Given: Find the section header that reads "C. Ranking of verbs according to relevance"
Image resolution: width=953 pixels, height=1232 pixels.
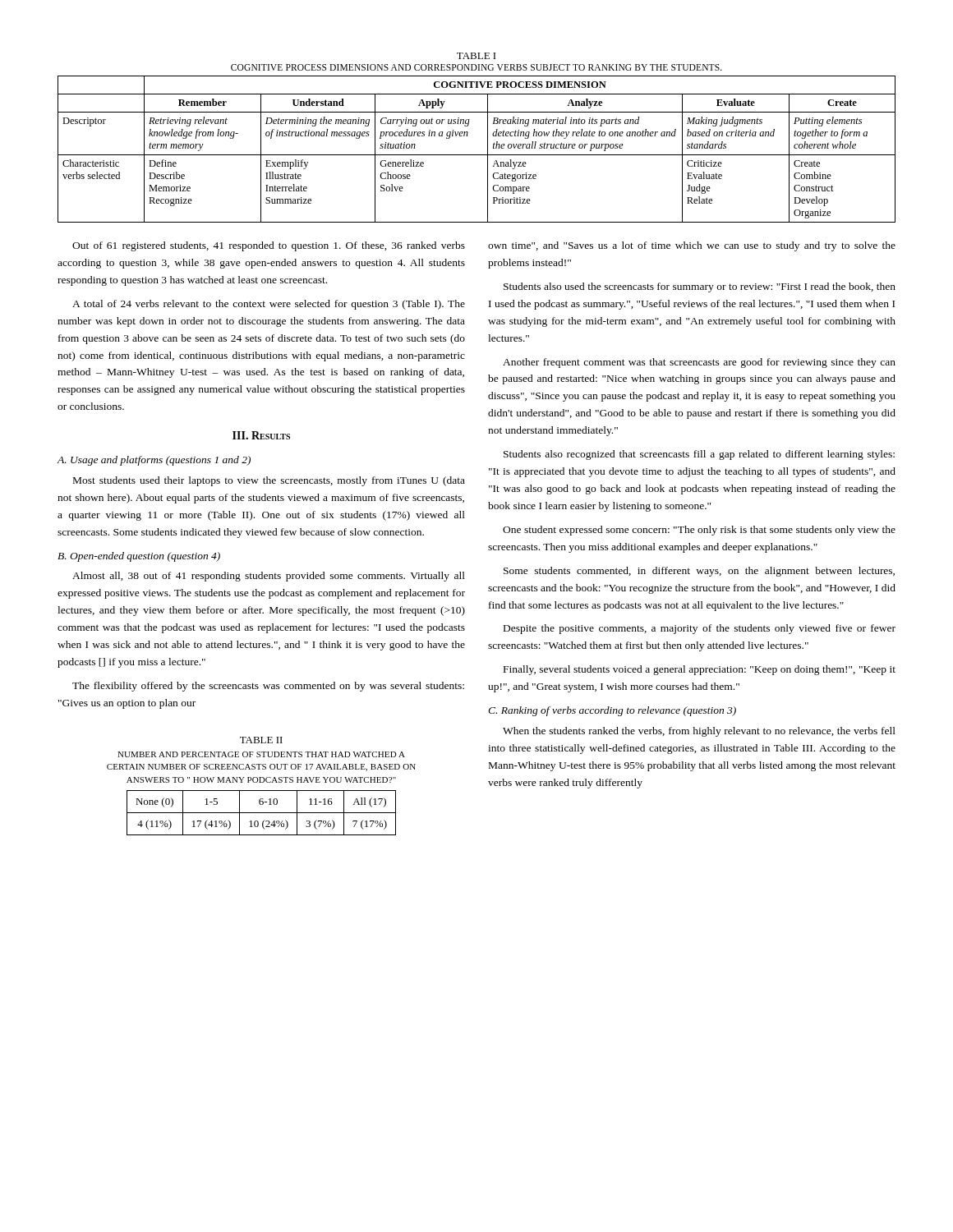Looking at the screenshot, I should pos(612,710).
